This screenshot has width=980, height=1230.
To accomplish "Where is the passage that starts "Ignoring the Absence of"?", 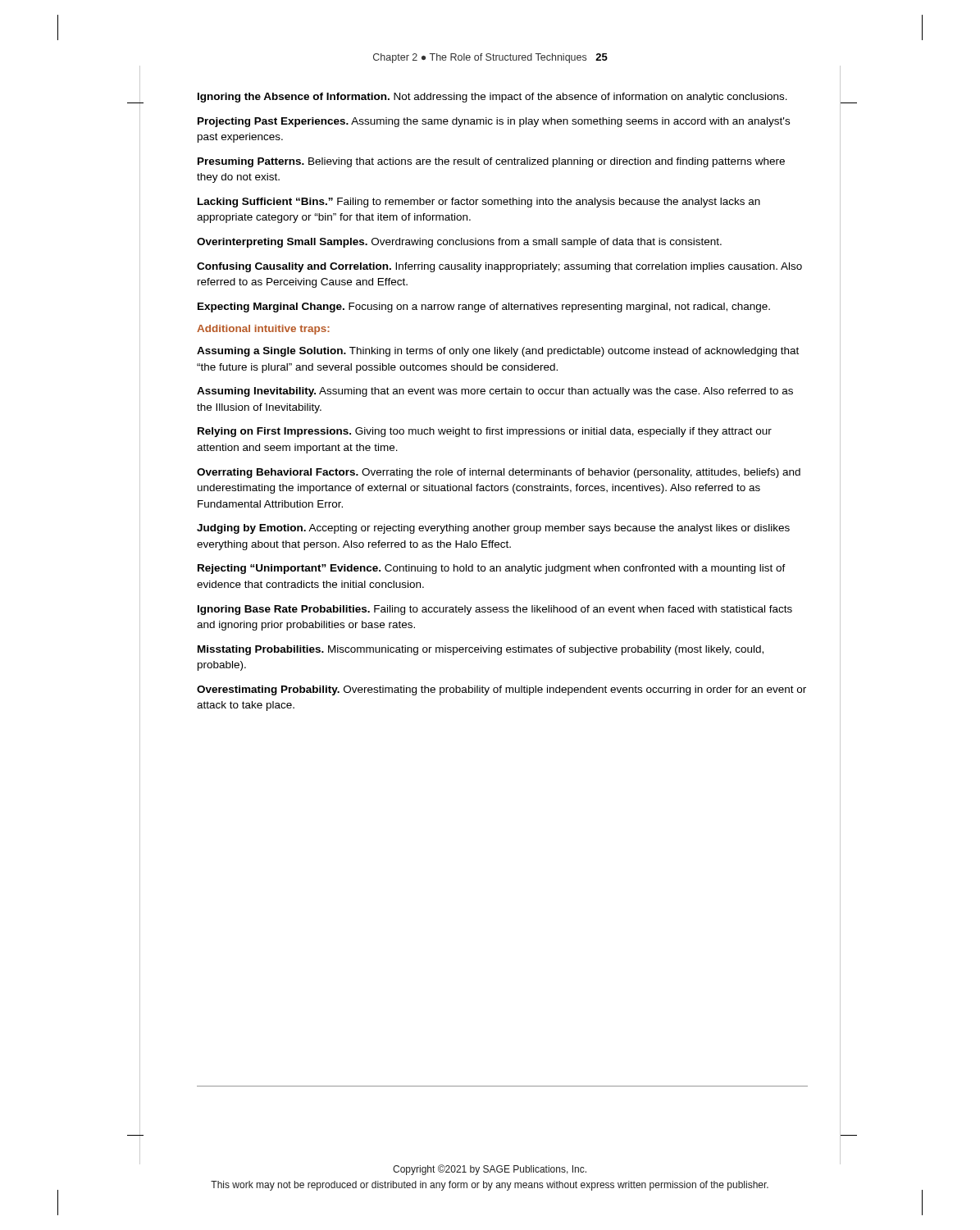I will 492,96.
